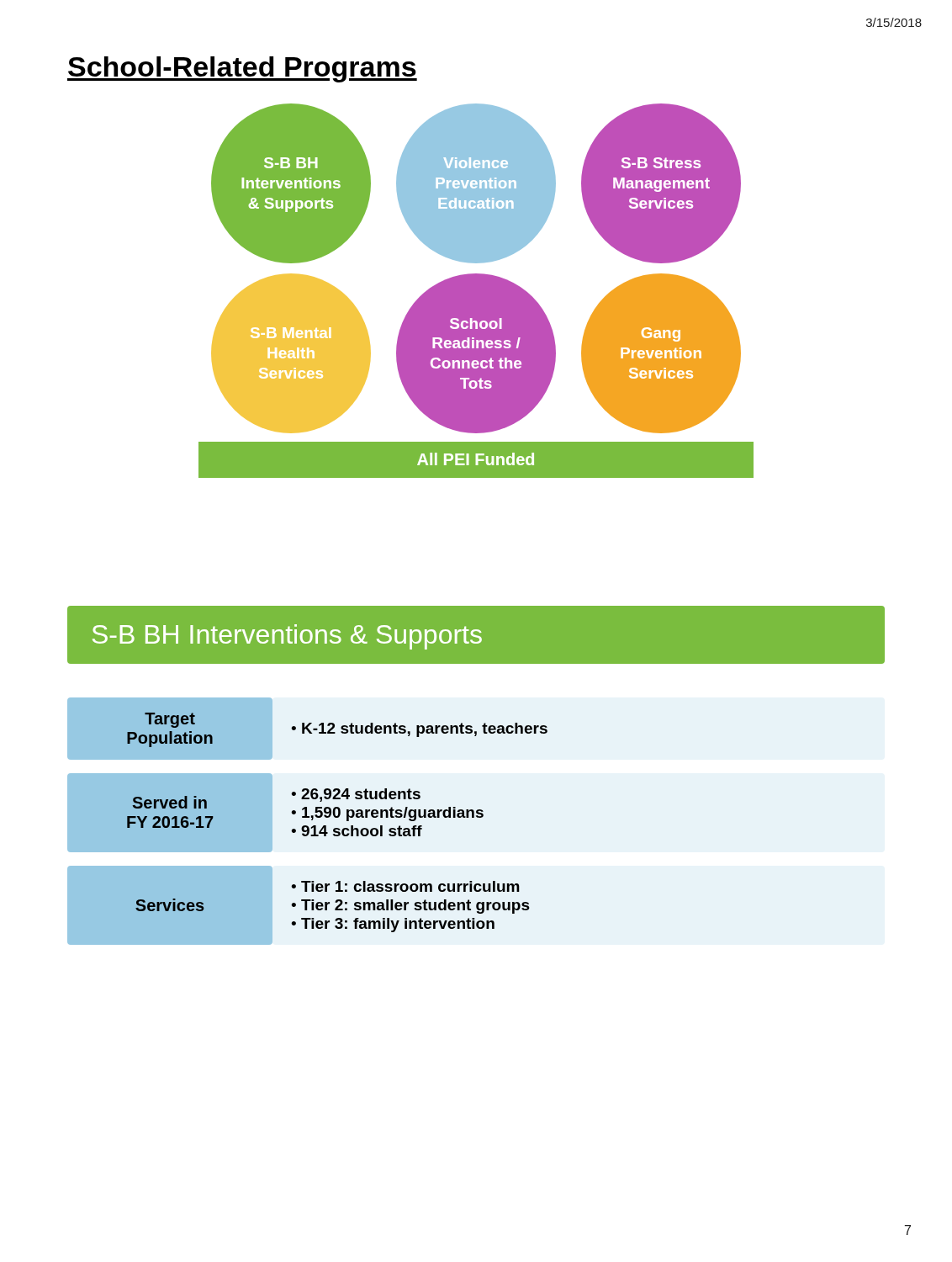Click the table

tap(476, 821)
